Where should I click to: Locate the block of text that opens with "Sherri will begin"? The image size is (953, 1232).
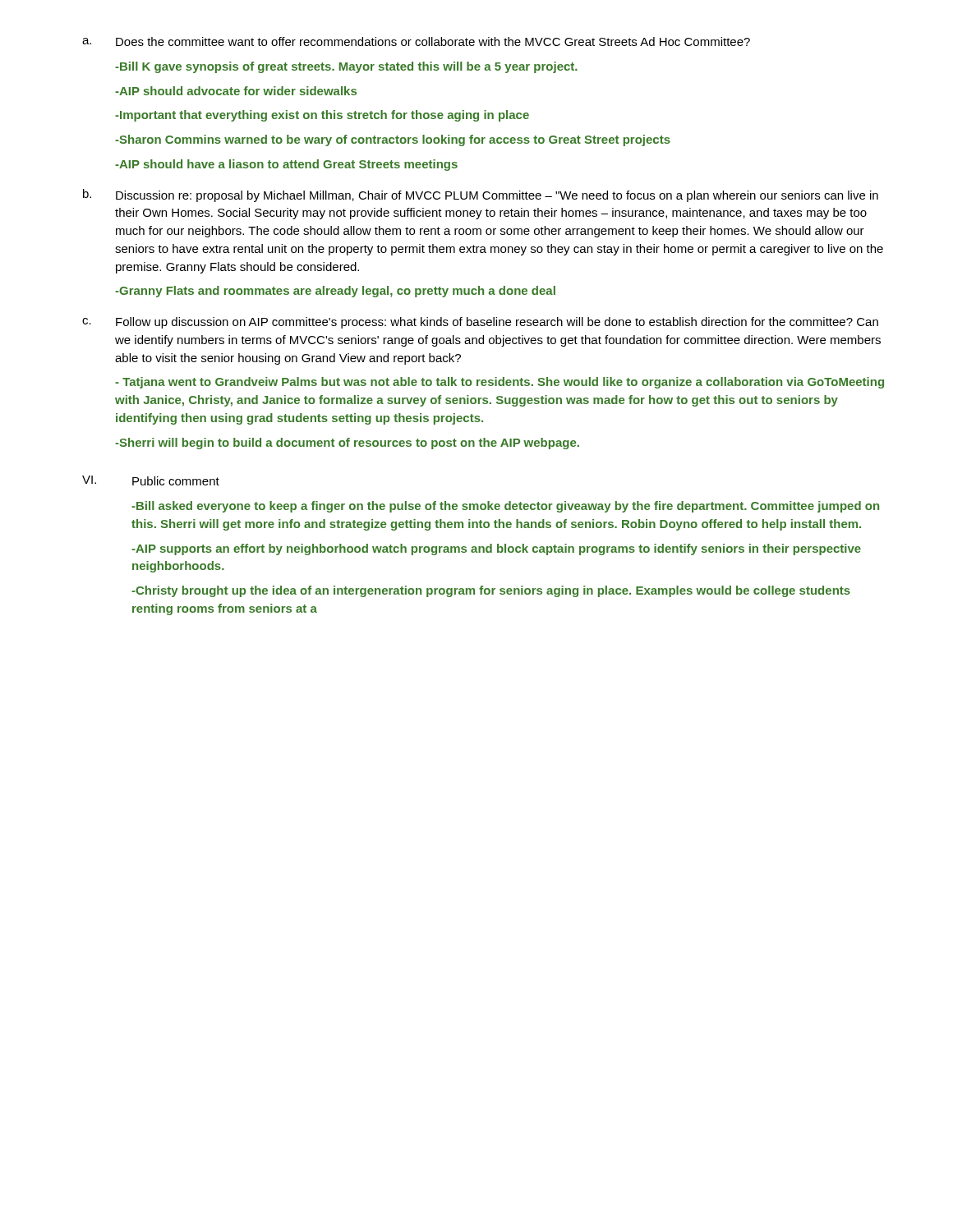[501, 442]
